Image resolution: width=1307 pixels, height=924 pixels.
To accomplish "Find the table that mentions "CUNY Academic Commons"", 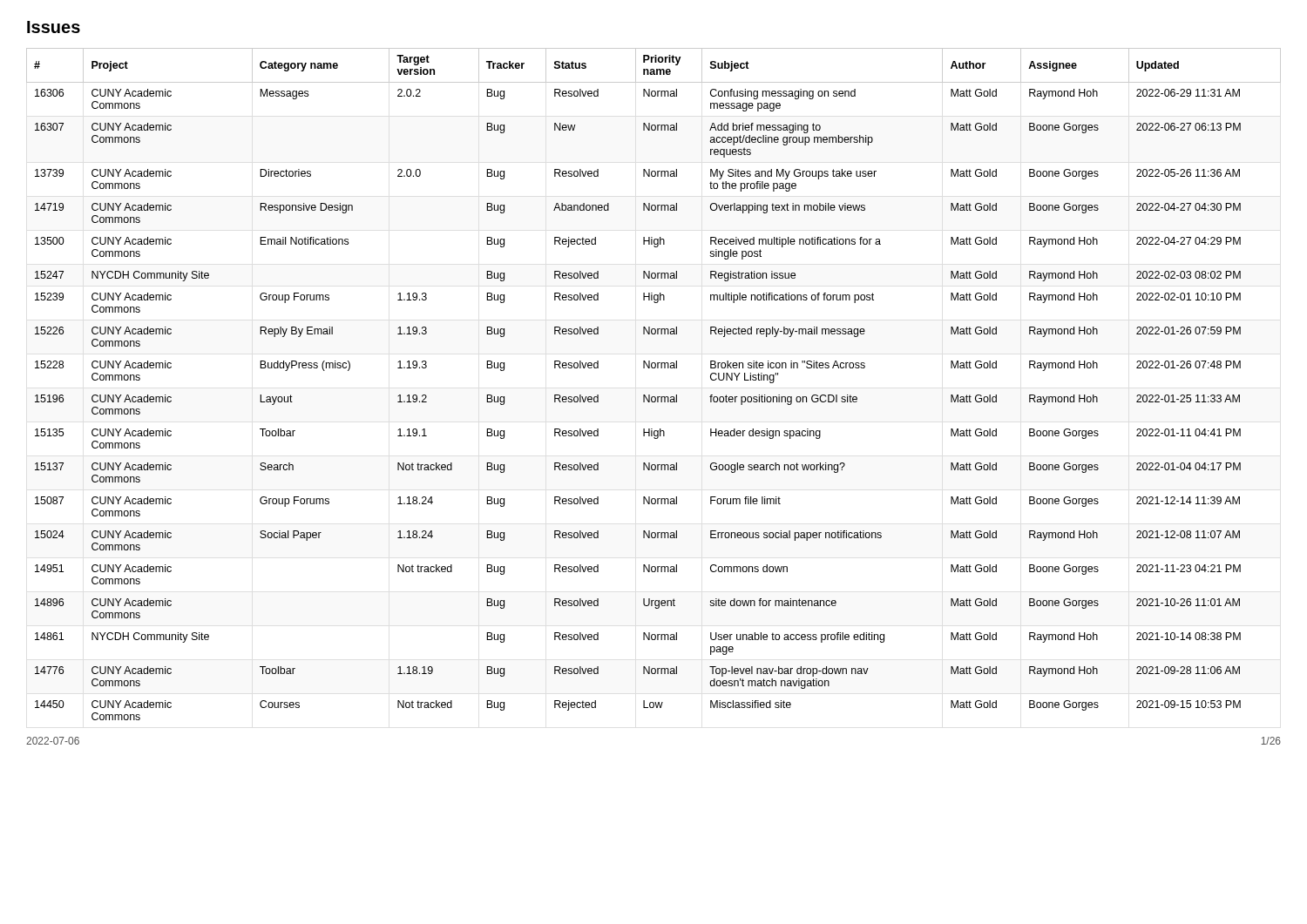I will [654, 388].
